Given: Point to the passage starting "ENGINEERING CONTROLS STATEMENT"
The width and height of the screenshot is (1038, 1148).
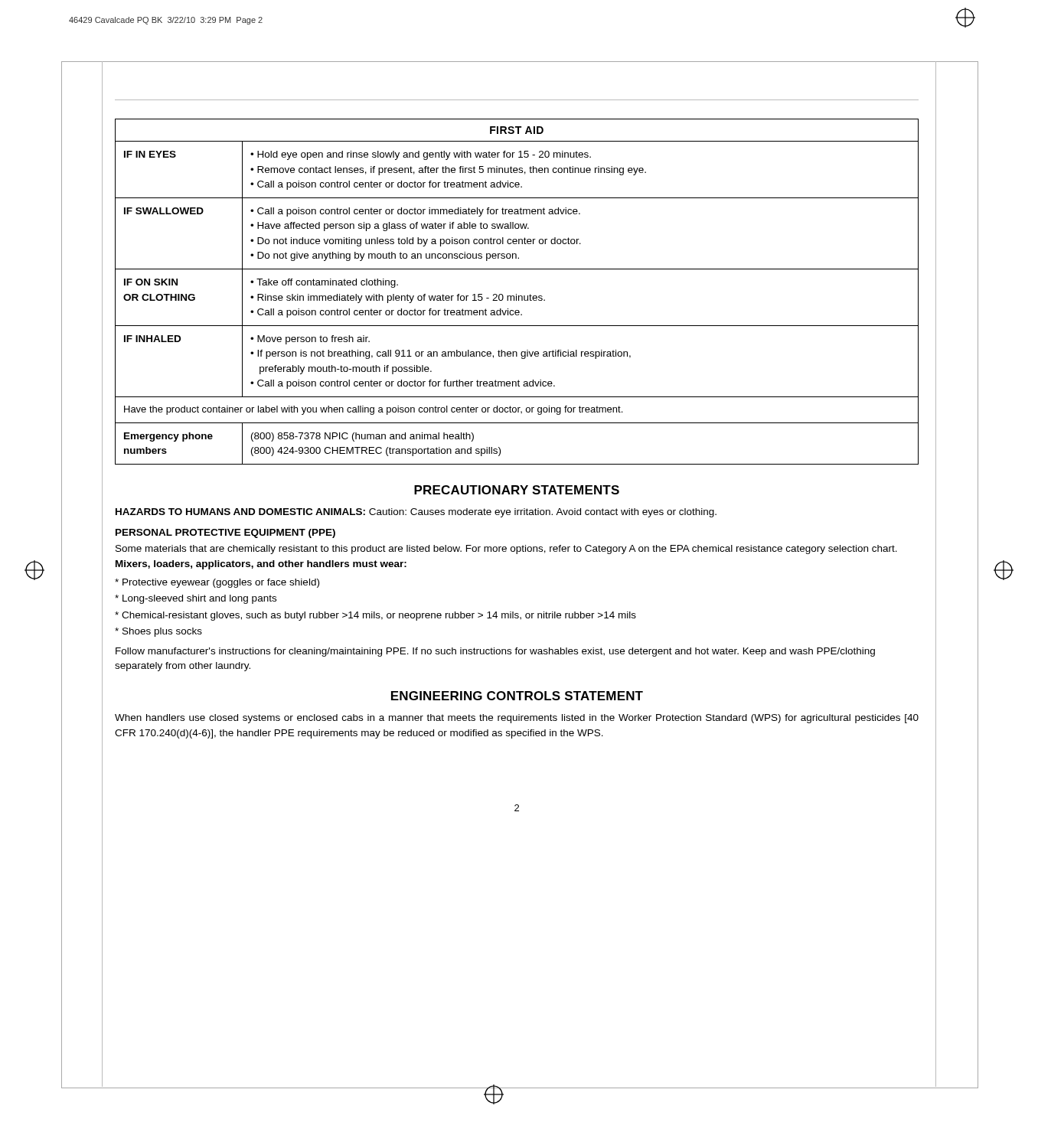Looking at the screenshot, I should point(517,696).
